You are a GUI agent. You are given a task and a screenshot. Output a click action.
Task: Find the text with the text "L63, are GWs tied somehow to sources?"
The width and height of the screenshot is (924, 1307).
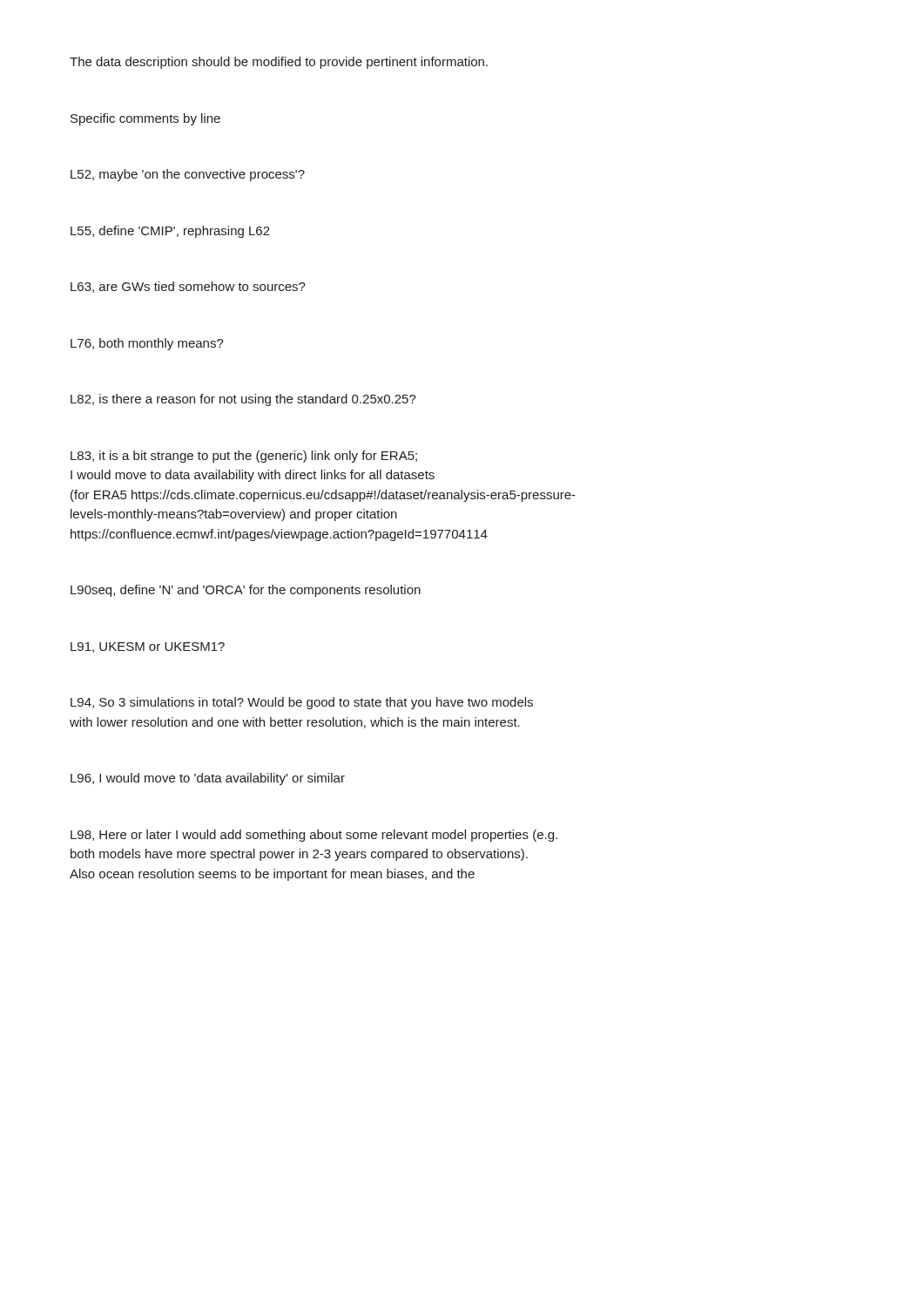(188, 287)
